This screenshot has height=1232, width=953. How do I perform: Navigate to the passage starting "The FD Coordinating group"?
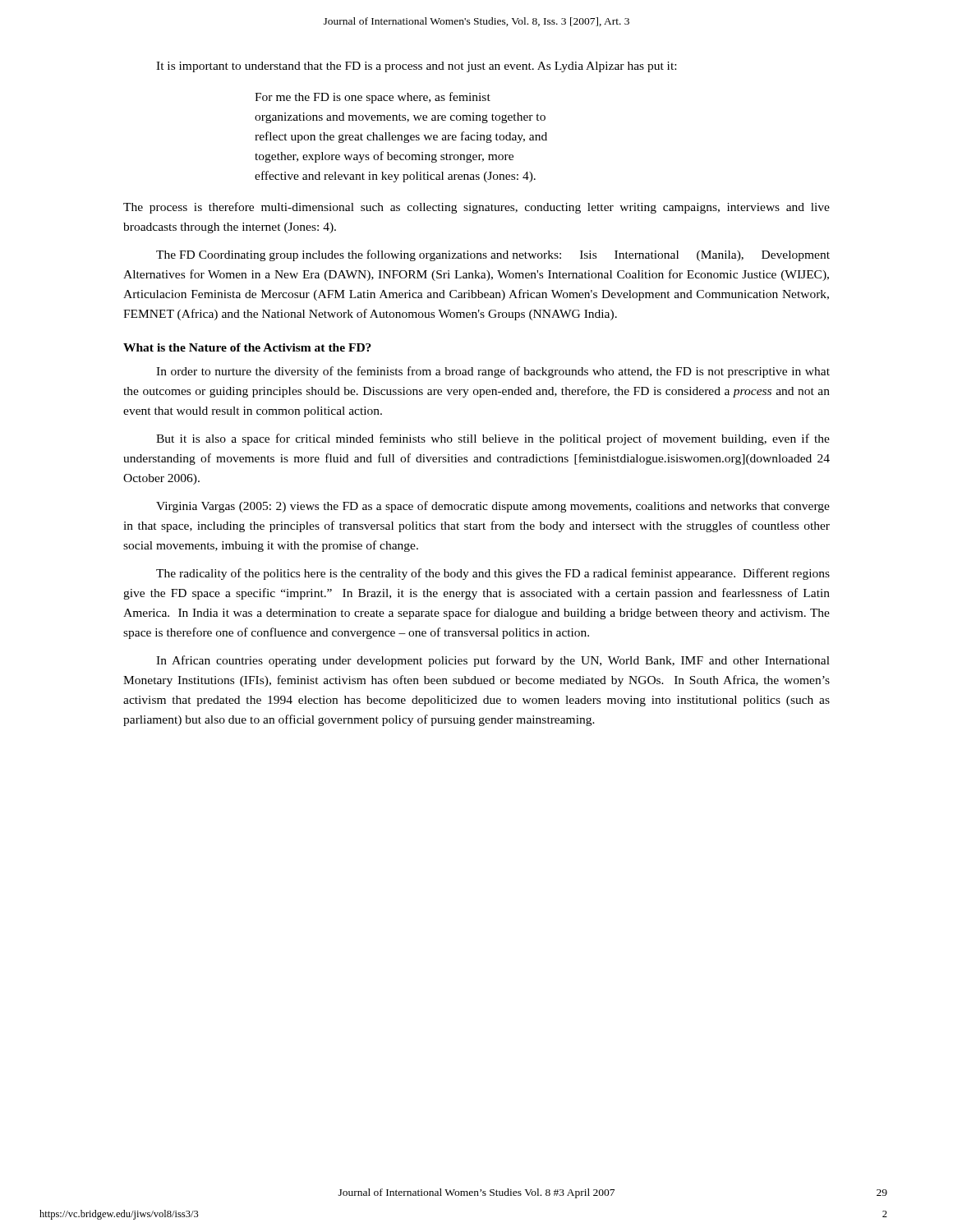476,283
